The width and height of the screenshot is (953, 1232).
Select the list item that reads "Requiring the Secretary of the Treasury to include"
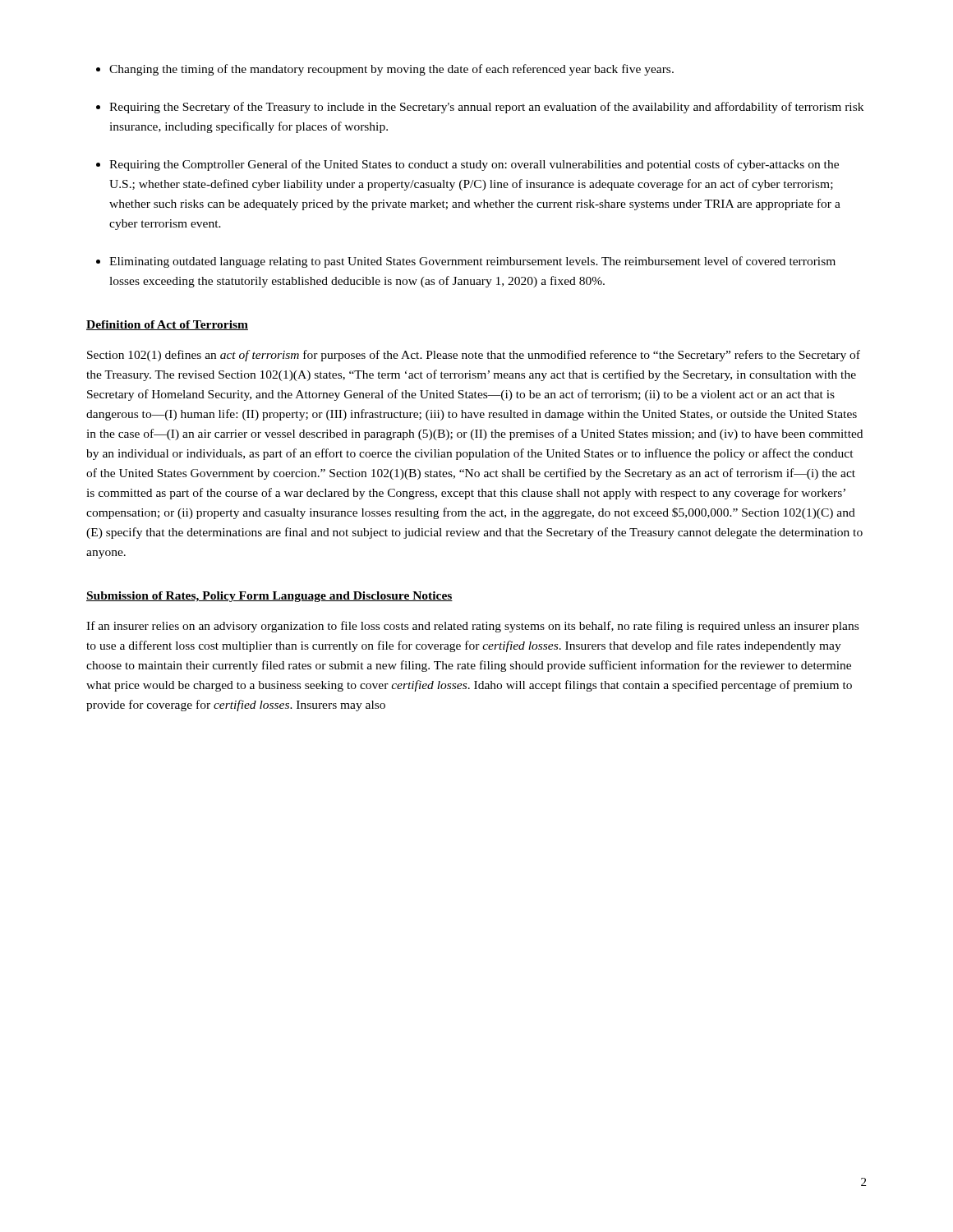pyautogui.click(x=487, y=116)
